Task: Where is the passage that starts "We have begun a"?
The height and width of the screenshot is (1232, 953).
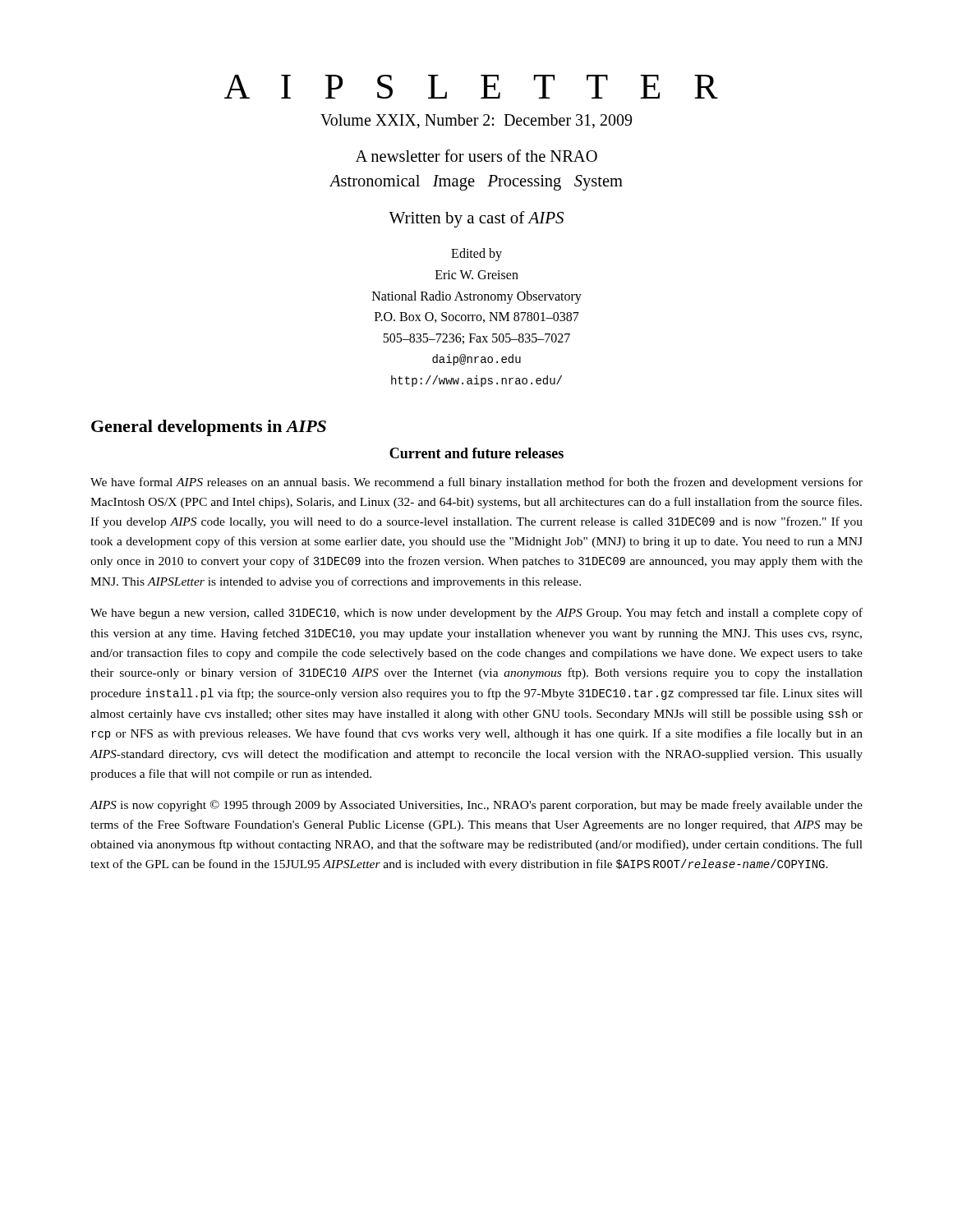Action: 476,693
